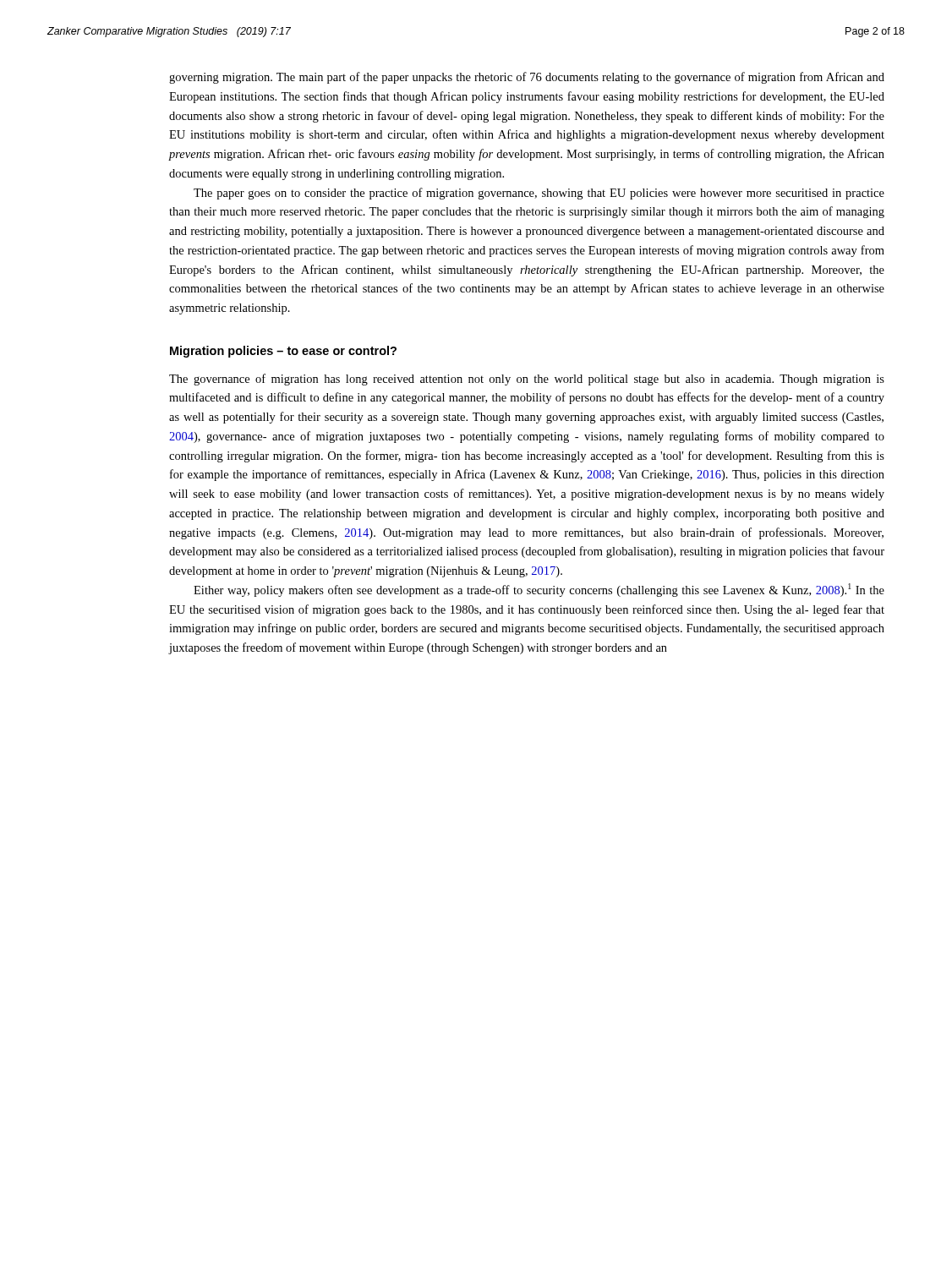Image resolution: width=952 pixels, height=1268 pixels.
Task: Locate the section header that opens with "Migration policies – to ease"
Action: (x=283, y=351)
